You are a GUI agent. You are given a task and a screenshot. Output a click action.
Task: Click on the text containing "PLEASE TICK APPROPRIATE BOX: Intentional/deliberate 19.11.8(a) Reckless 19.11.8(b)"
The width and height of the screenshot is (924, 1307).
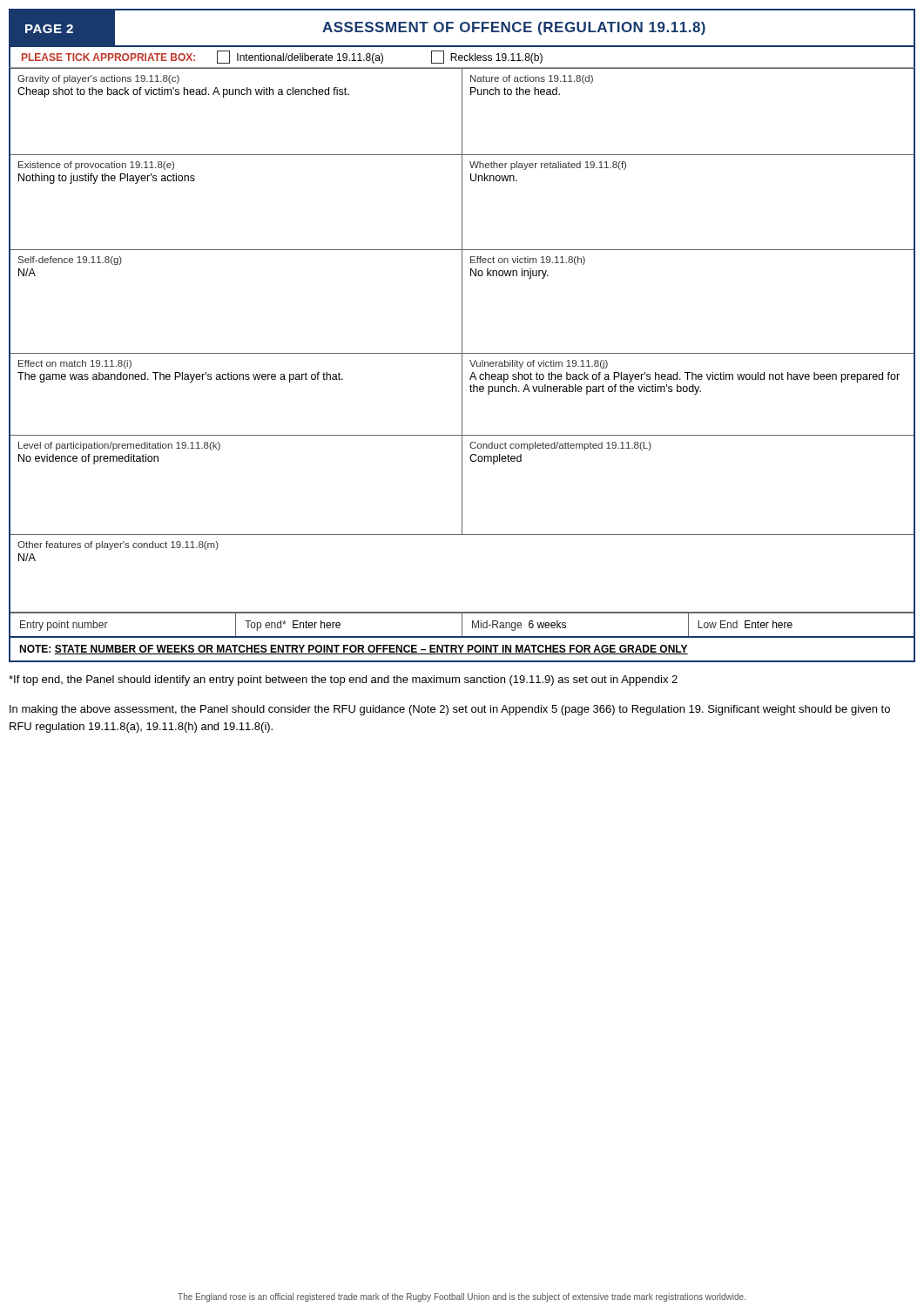point(282,57)
